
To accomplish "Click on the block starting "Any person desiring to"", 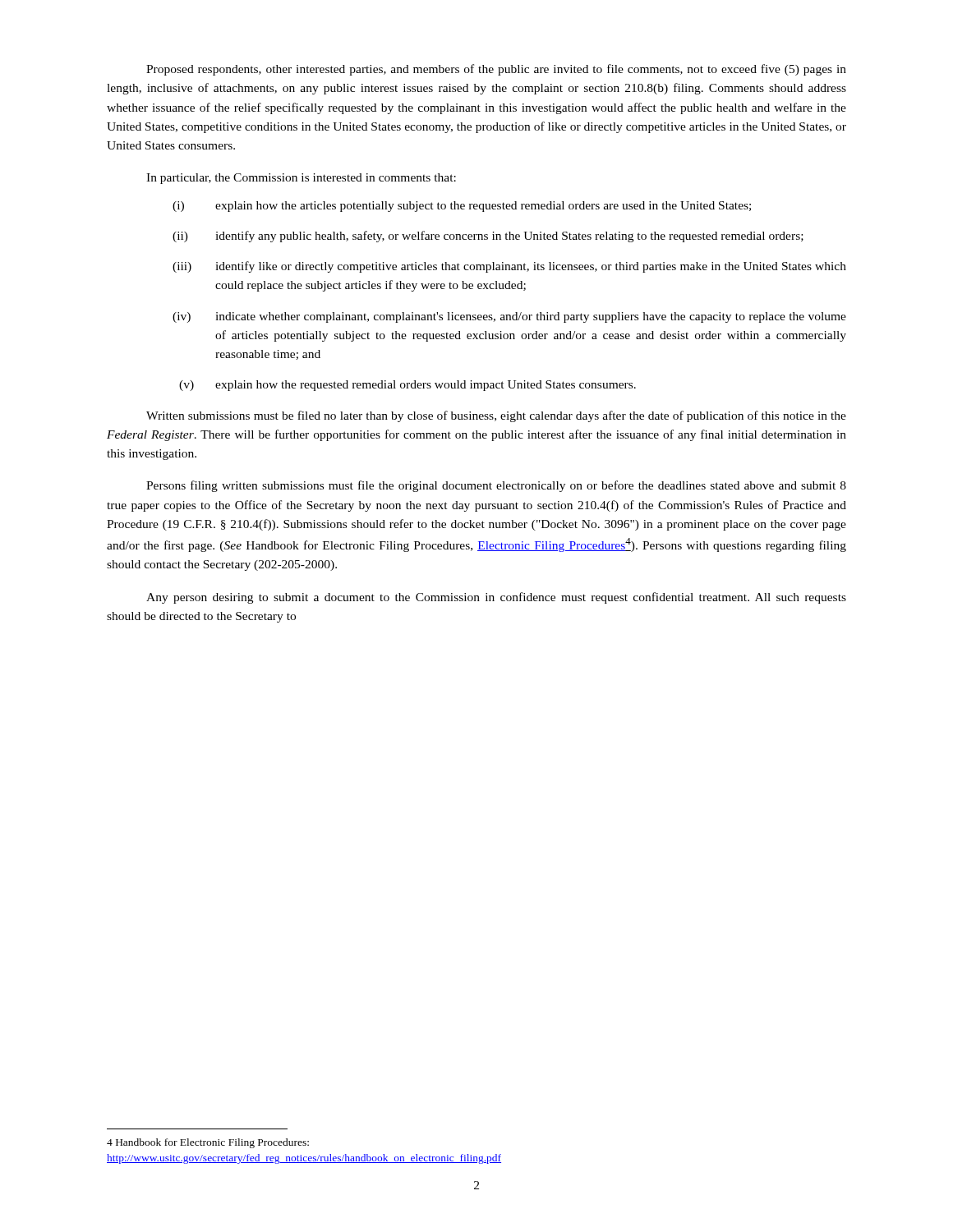I will tap(476, 606).
